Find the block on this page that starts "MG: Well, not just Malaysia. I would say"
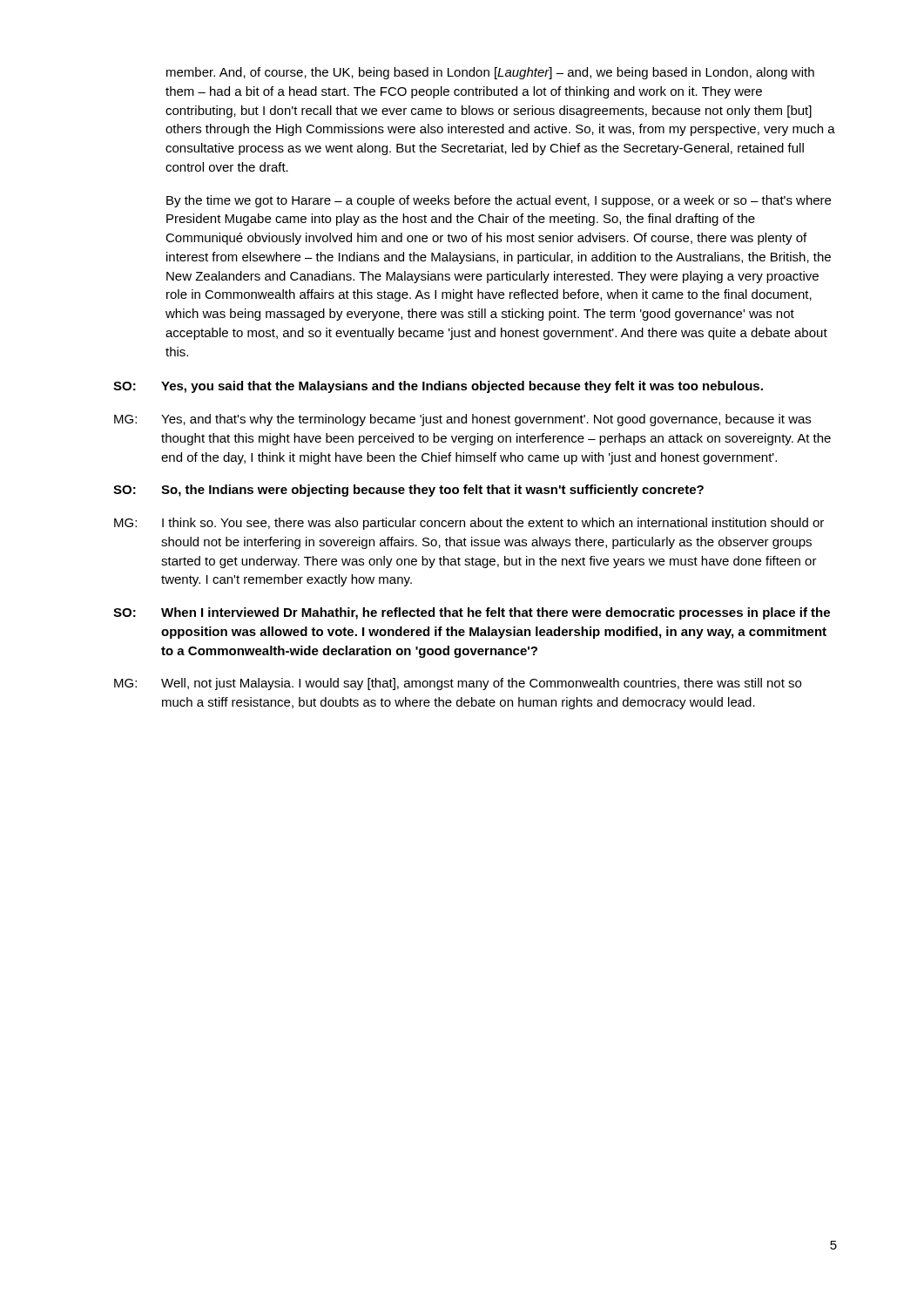The image size is (924, 1307). 475,693
